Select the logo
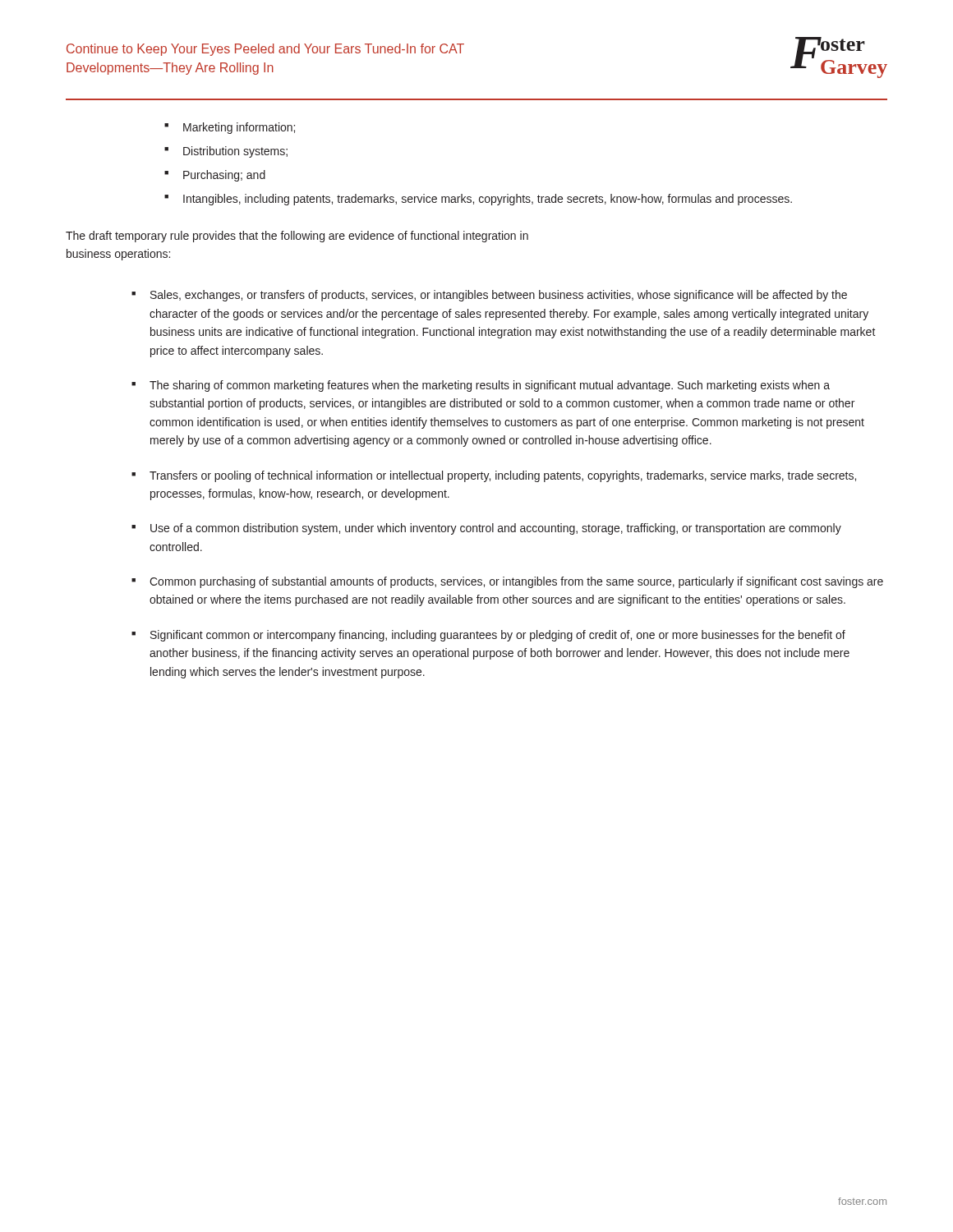953x1232 pixels. tap(840, 56)
